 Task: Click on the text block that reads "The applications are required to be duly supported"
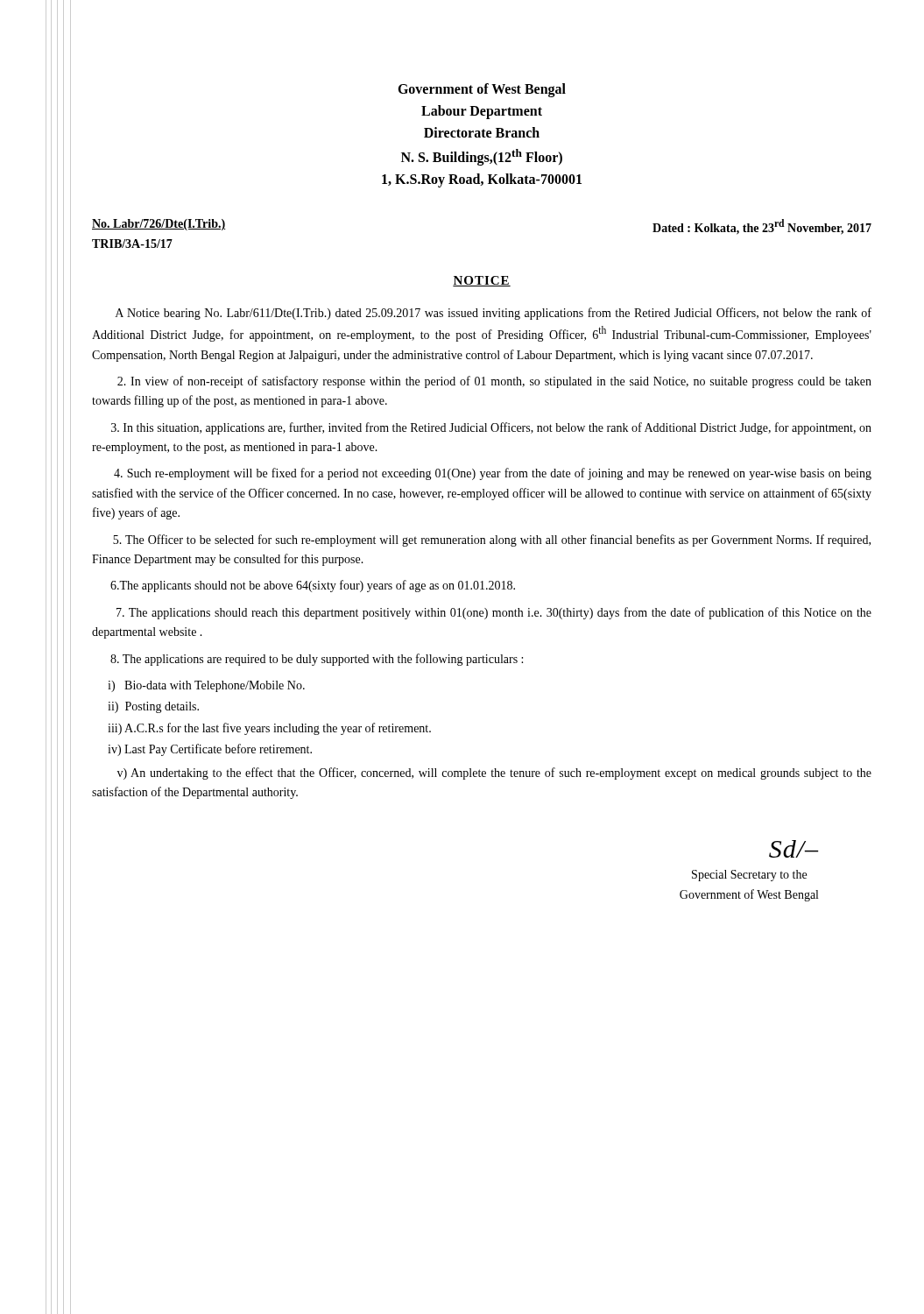pos(308,659)
